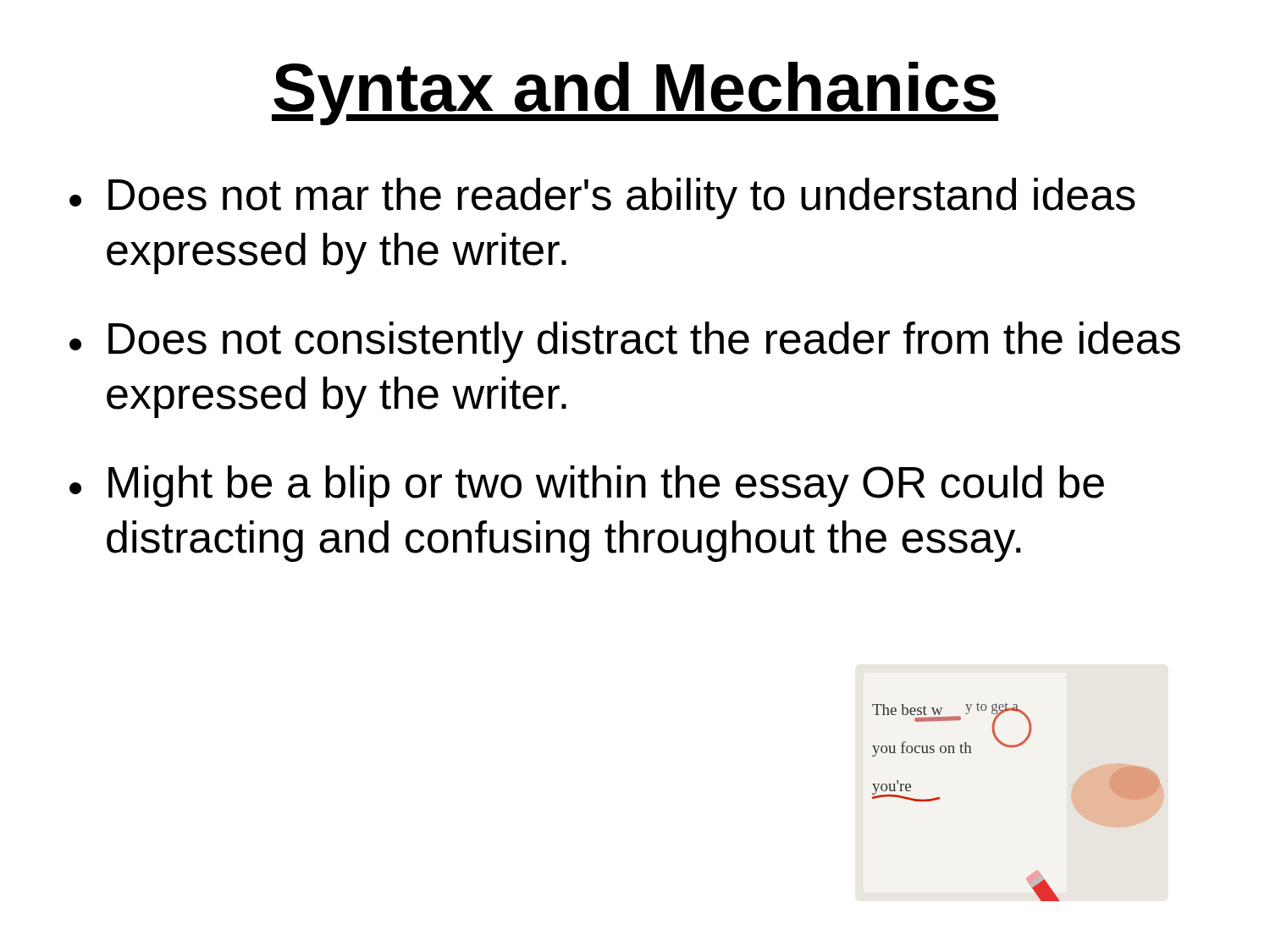Viewport: 1270px width, 952px height.
Task: Locate the text "Syntax and Mechanics"
Action: pos(635,88)
